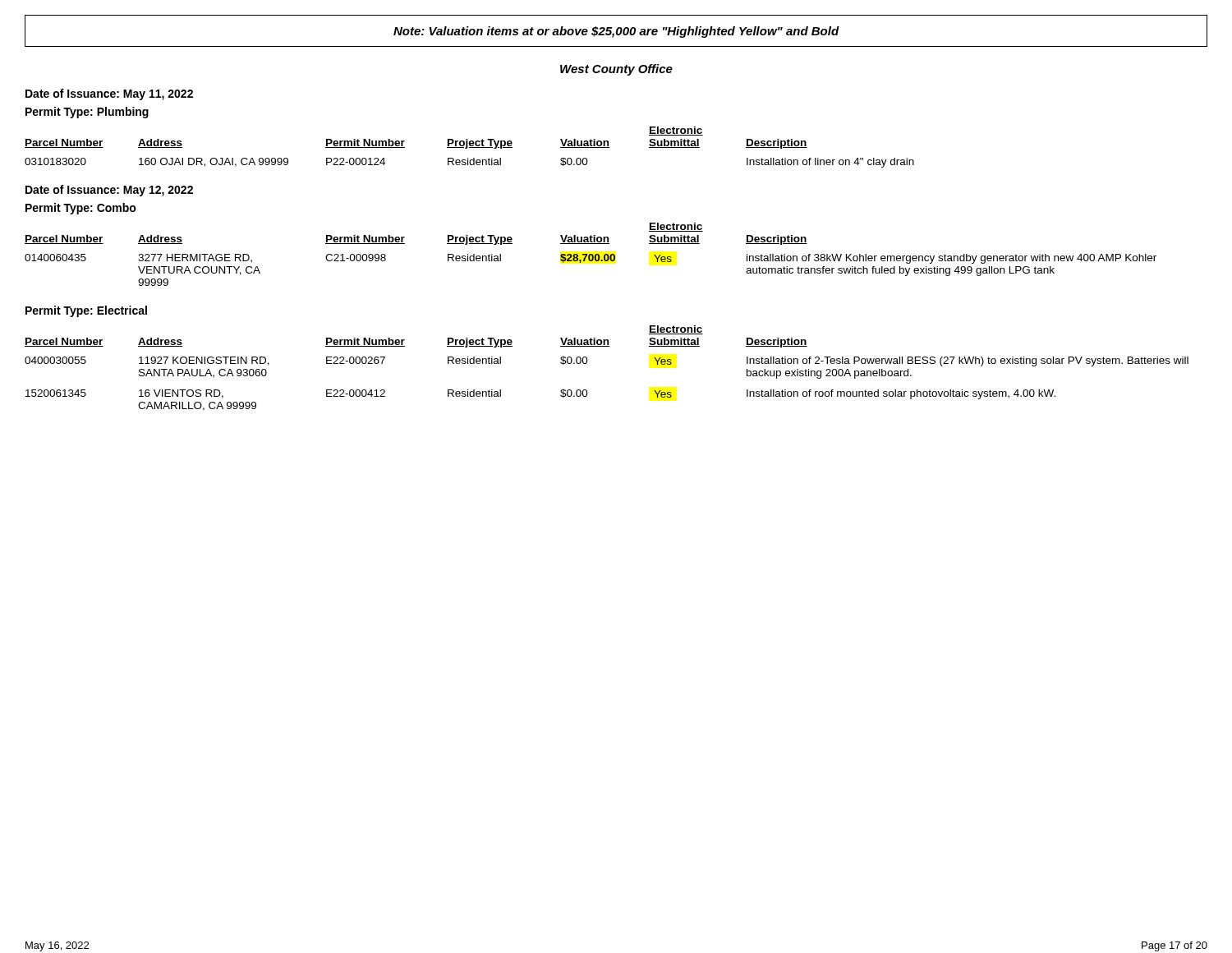This screenshot has height=953, width=1232.
Task: Select the table that reads "3277 HERMITAGE RD, VENTURA"
Action: [616, 255]
